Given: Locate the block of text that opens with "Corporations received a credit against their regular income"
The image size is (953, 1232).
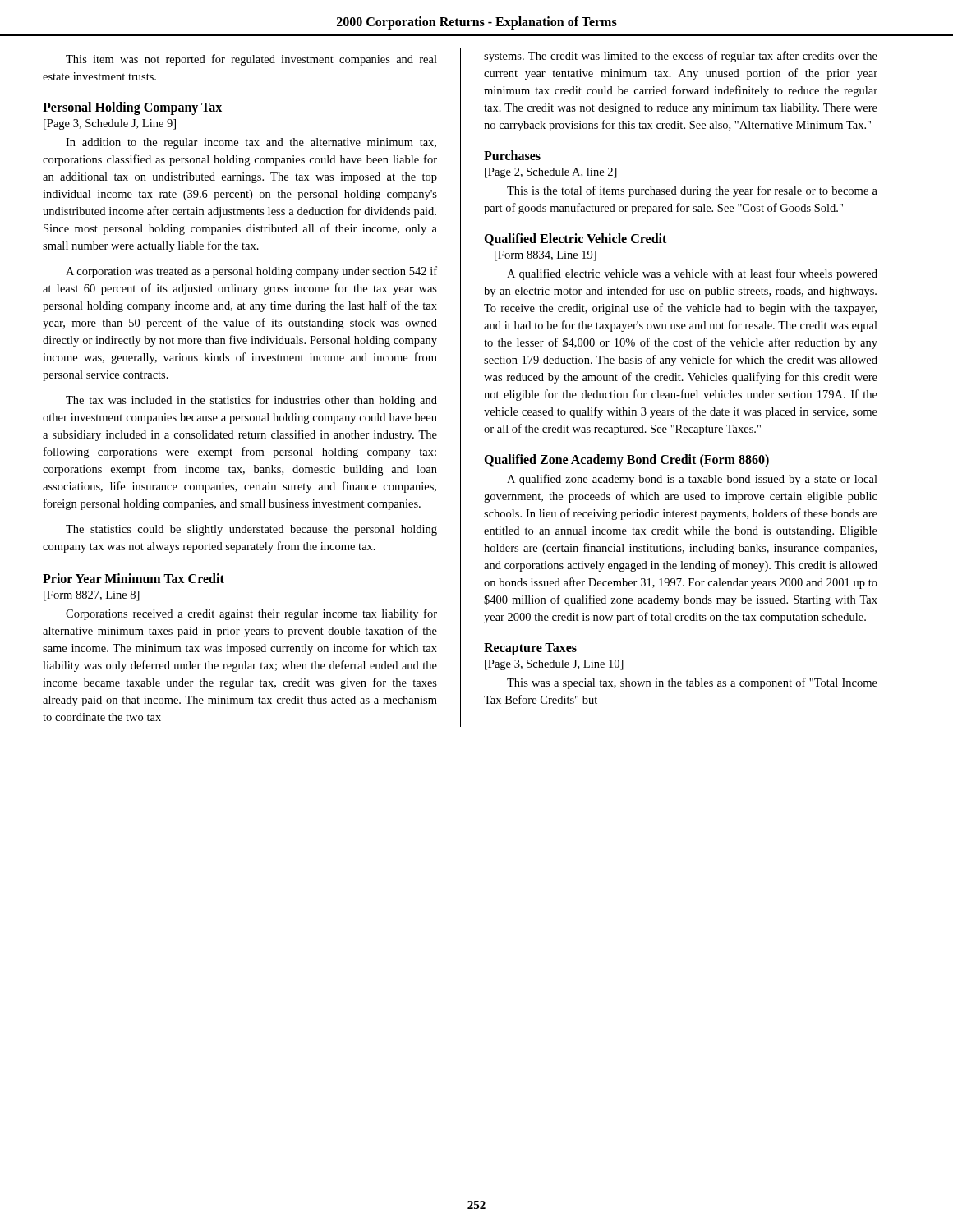Looking at the screenshot, I should click(x=240, y=666).
